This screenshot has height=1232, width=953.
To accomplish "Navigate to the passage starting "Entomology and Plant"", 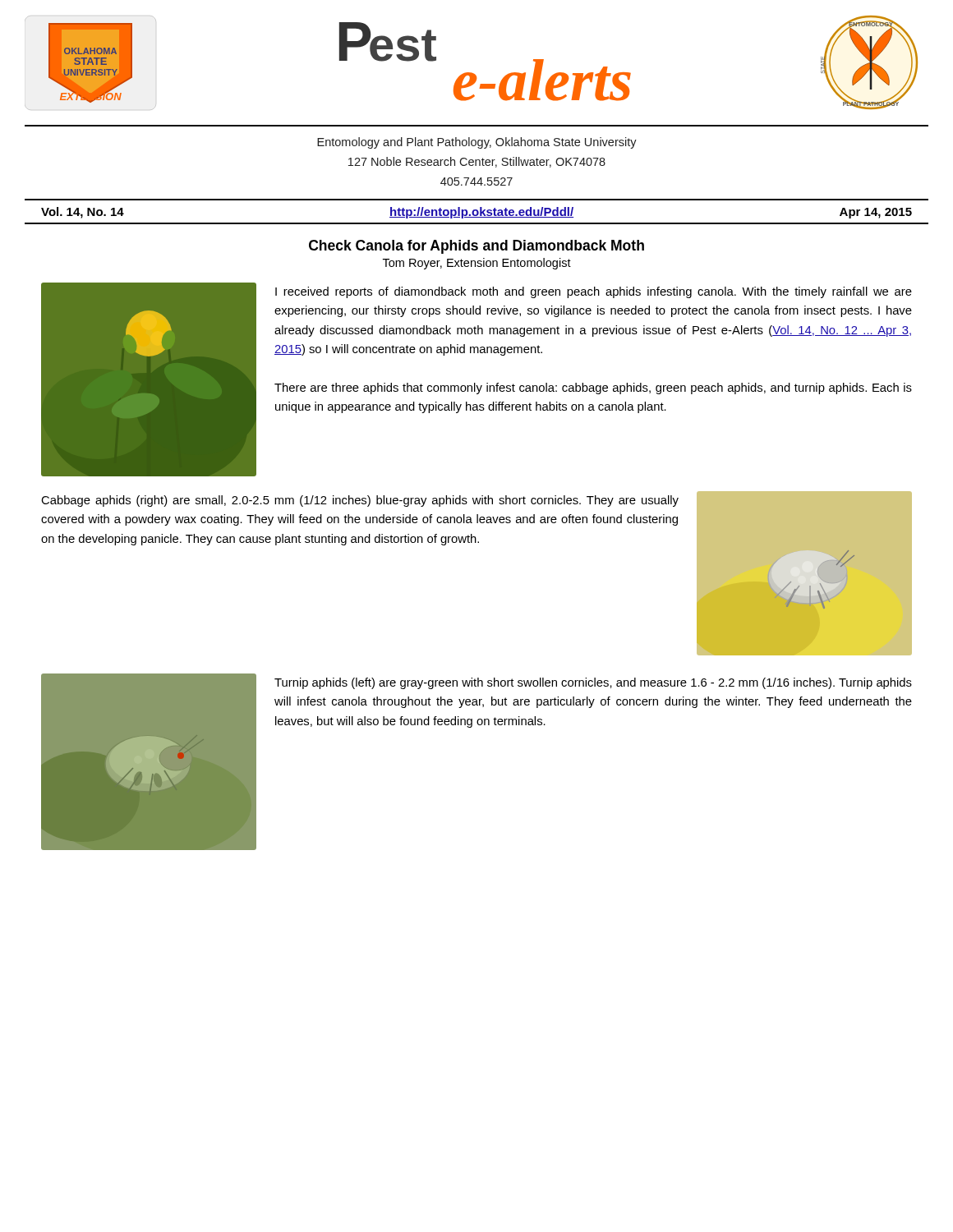I will click(476, 162).
